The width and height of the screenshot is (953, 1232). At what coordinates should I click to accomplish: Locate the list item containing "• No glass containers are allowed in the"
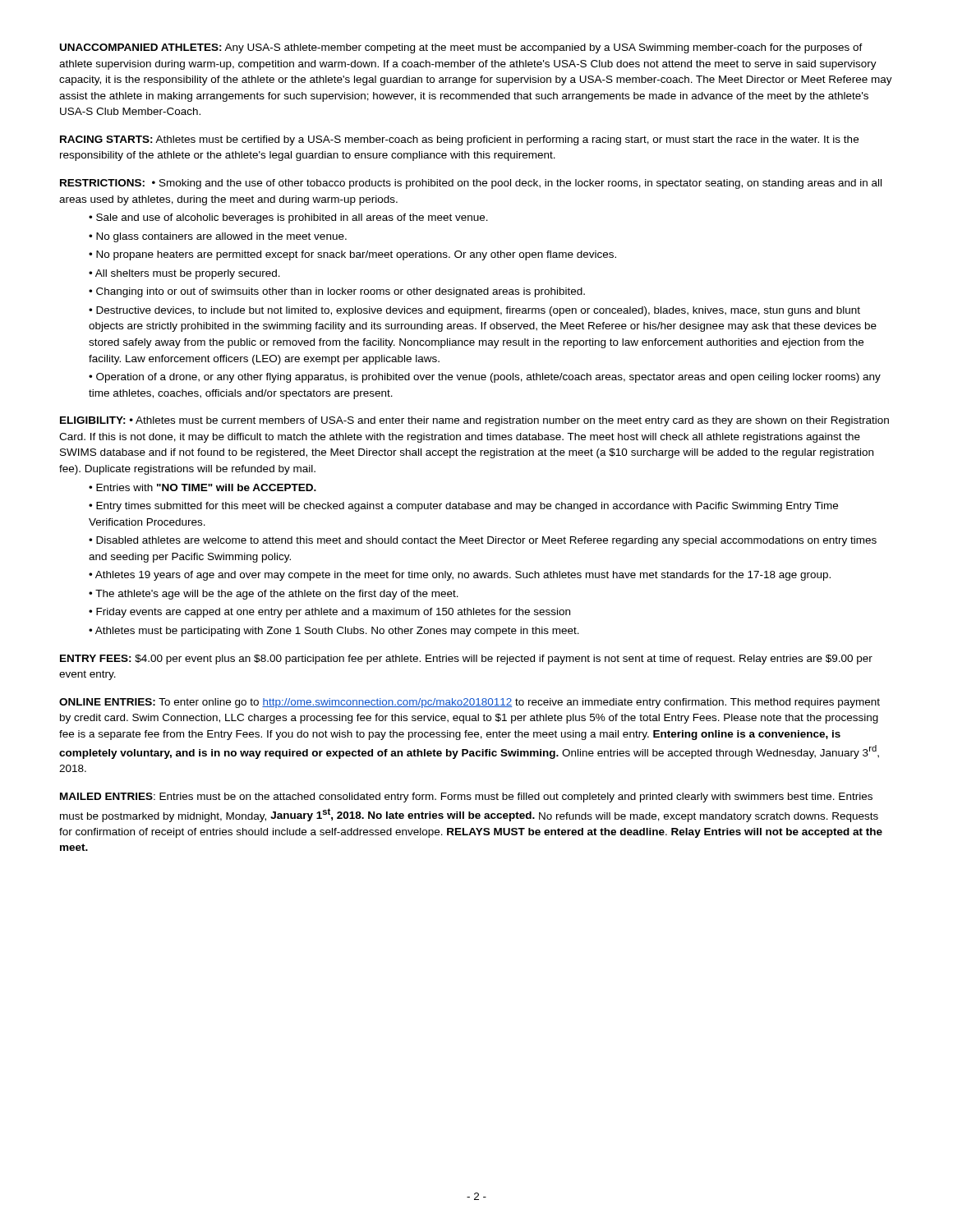(x=218, y=236)
